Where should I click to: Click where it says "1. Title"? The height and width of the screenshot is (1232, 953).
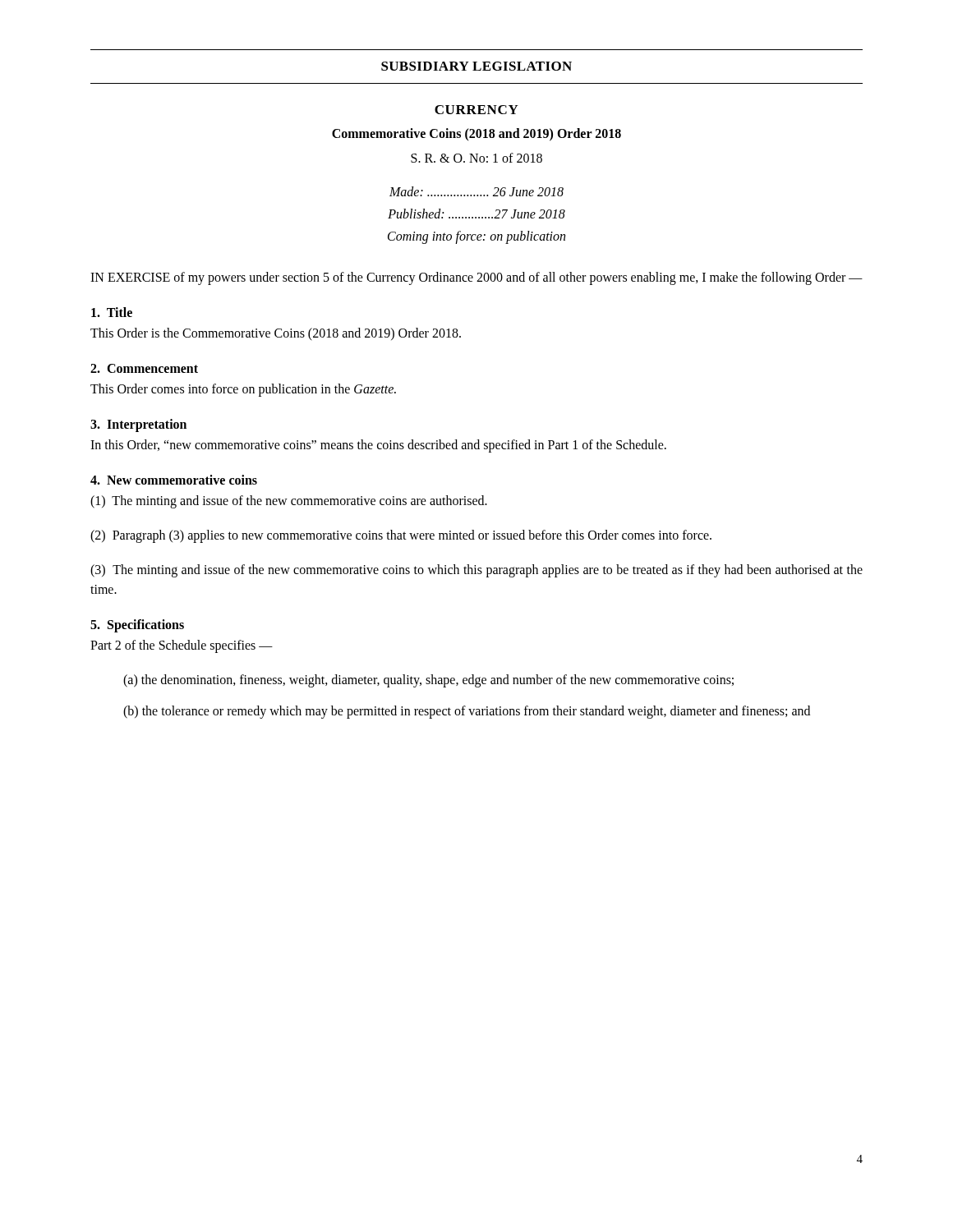click(112, 312)
